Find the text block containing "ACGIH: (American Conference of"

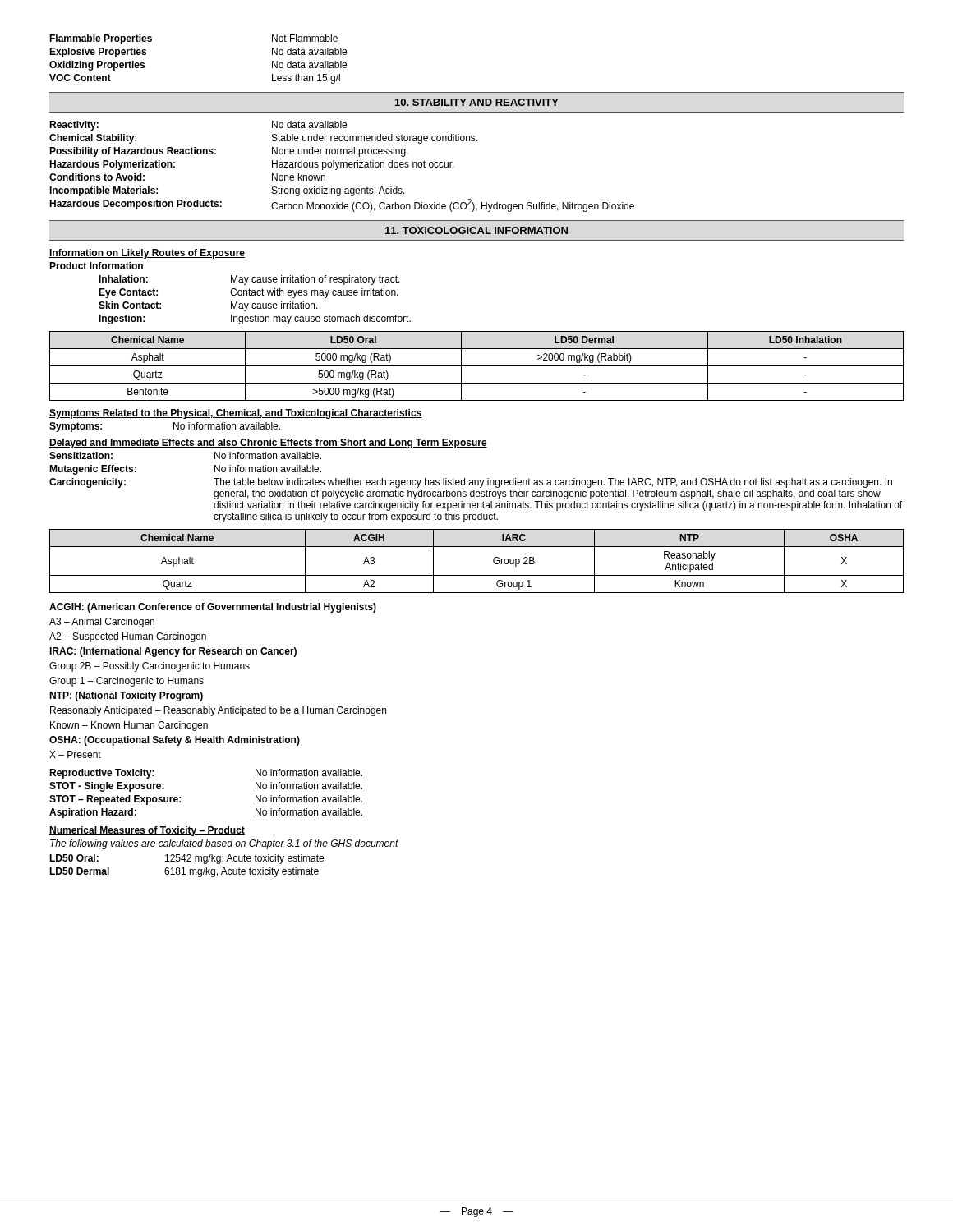pyautogui.click(x=213, y=608)
